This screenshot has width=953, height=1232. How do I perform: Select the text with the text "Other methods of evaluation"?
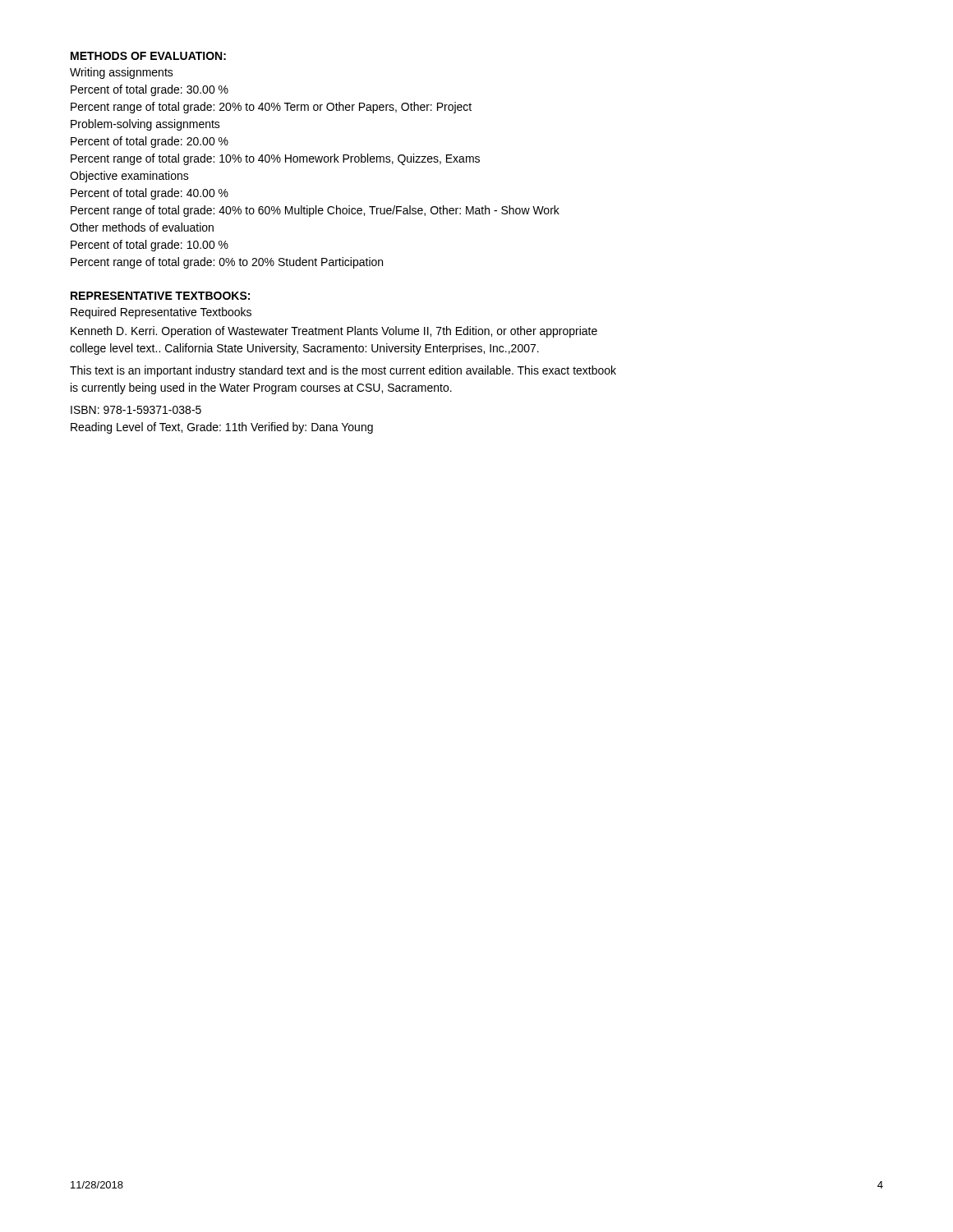[x=142, y=227]
